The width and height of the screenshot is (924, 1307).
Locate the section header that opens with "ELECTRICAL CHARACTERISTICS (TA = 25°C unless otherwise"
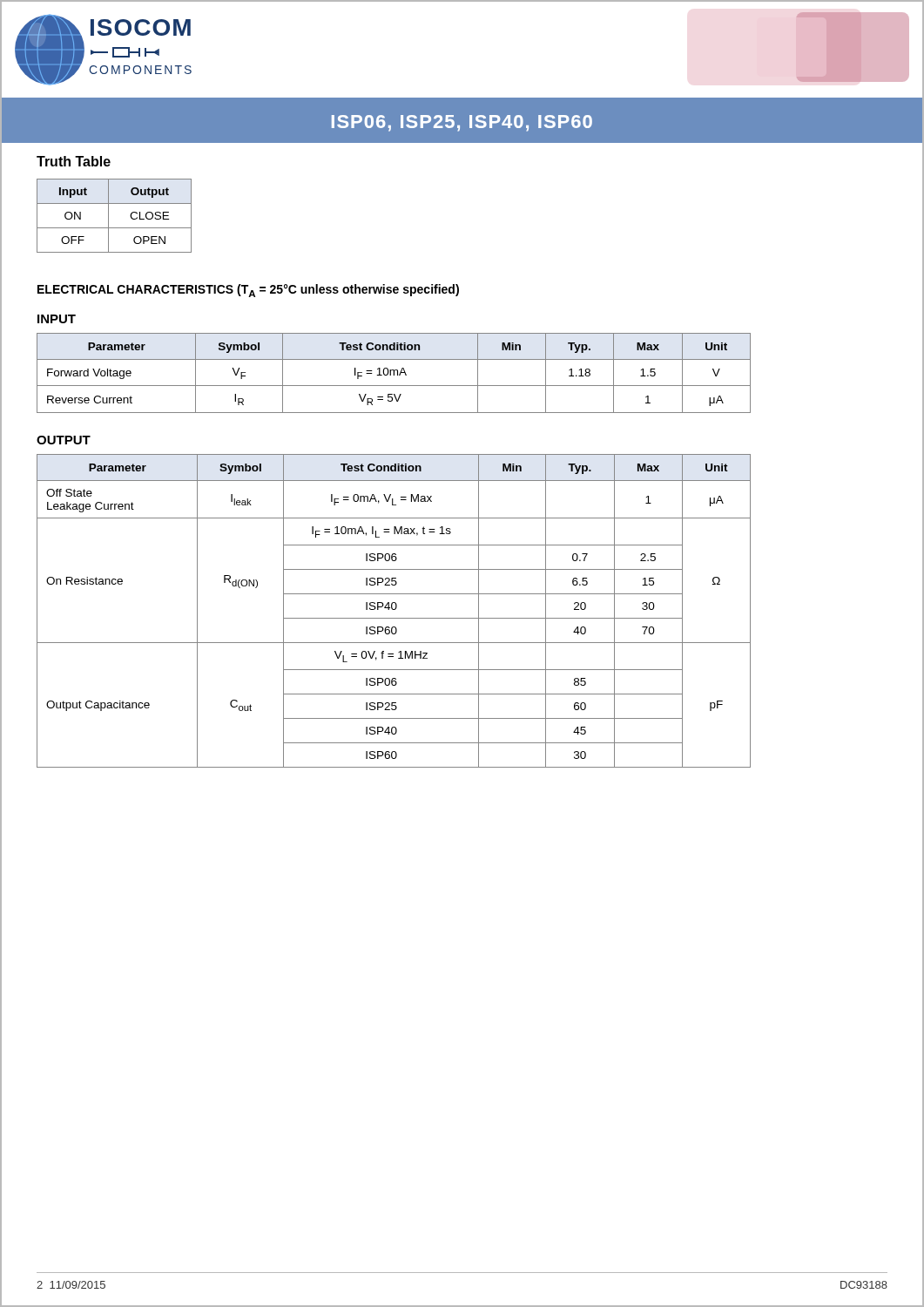pos(248,290)
